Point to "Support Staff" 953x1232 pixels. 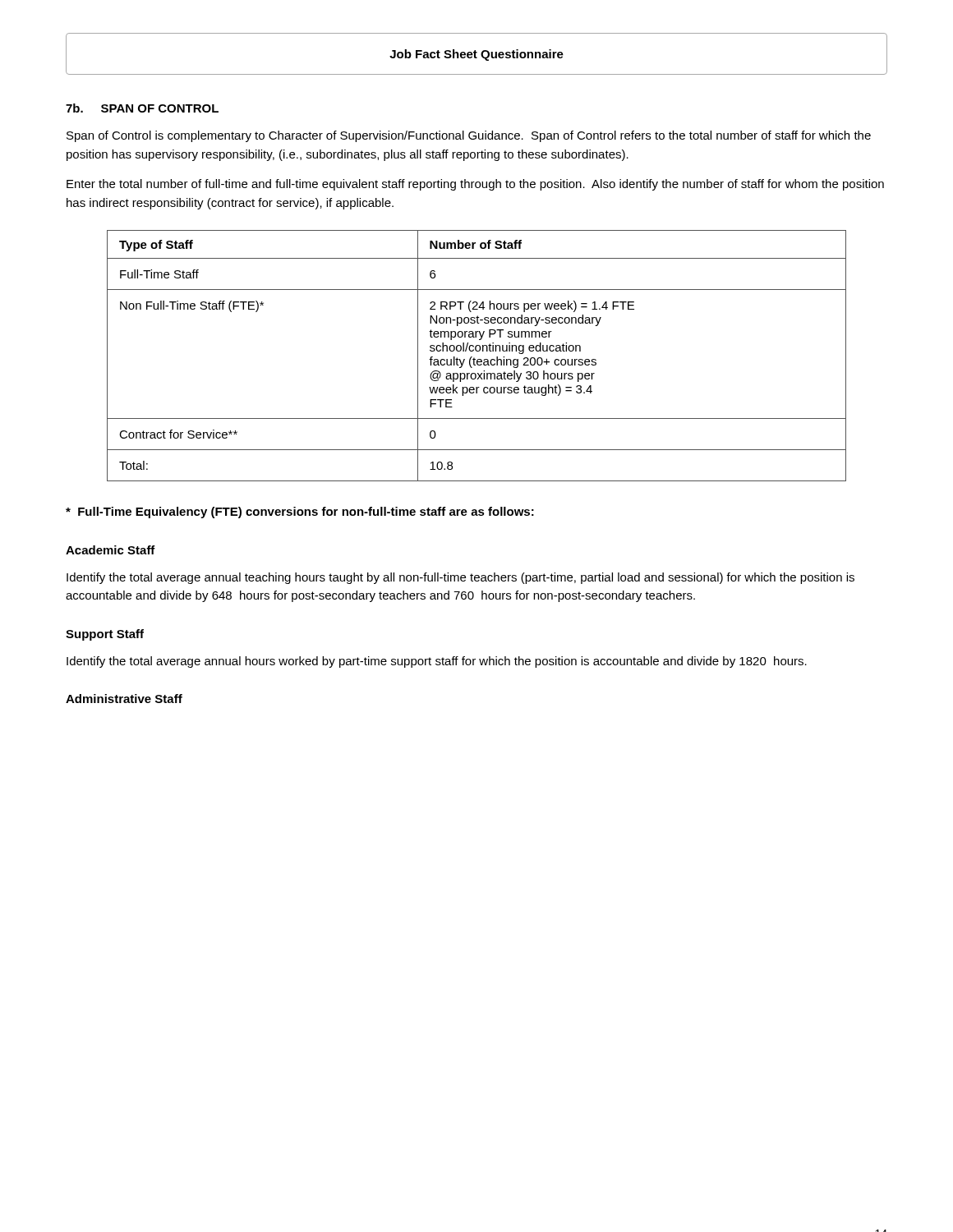(x=105, y=633)
